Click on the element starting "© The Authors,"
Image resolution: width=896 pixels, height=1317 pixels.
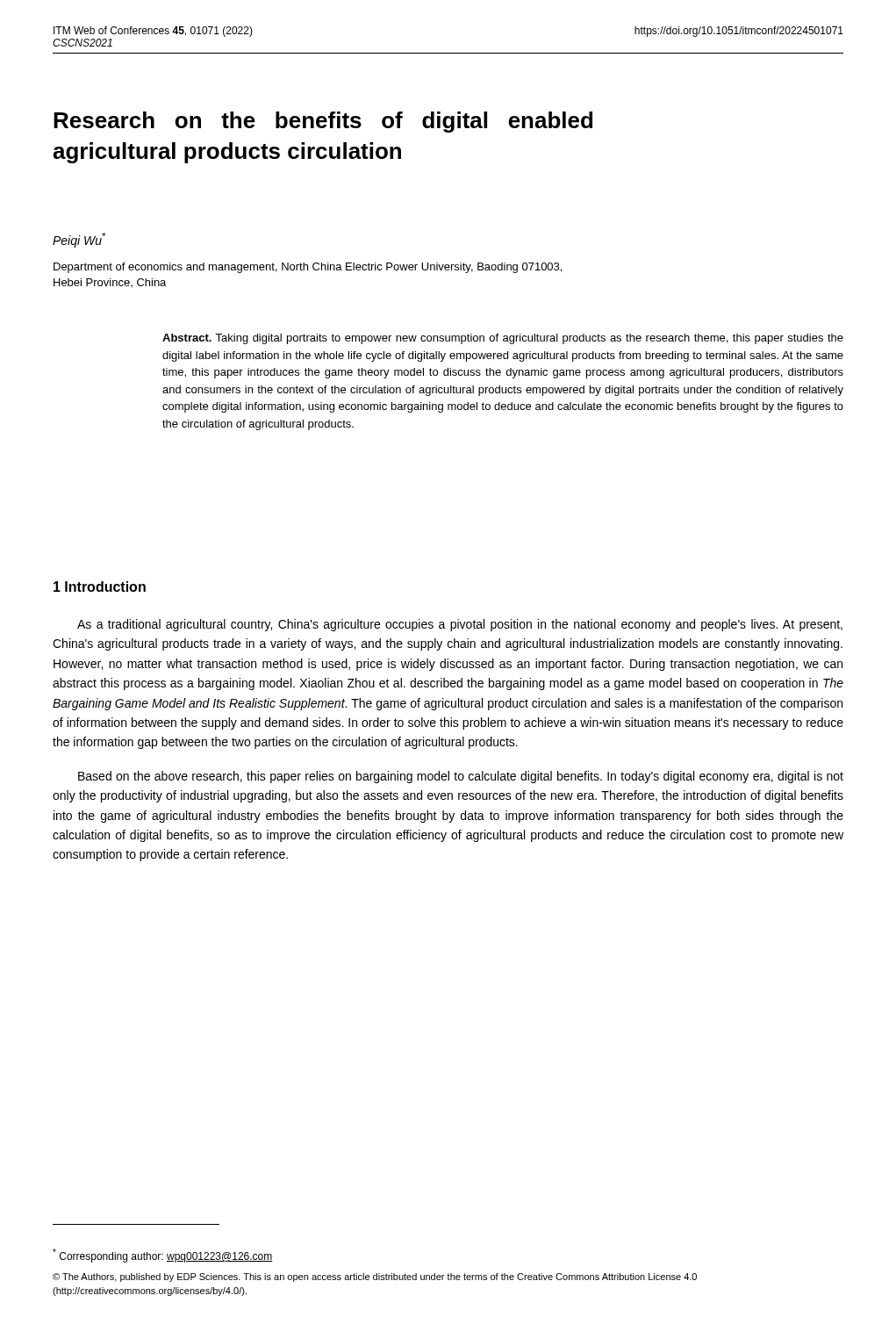pos(375,1284)
